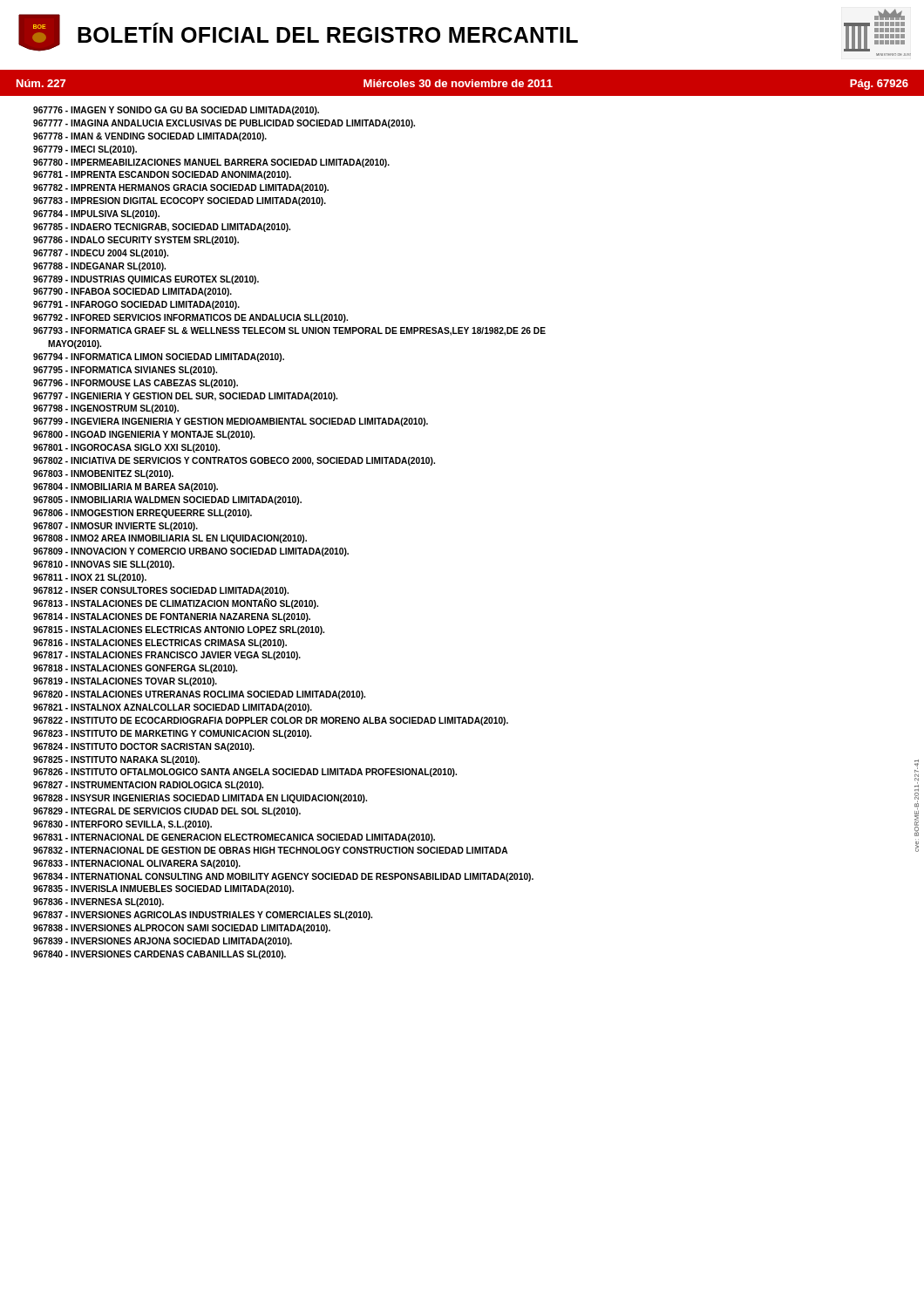Find the passage starting "967838 - INVERSIONES ALPROCON"
The width and height of the screenshot is (924, 1308).
[x=182, y=928]
